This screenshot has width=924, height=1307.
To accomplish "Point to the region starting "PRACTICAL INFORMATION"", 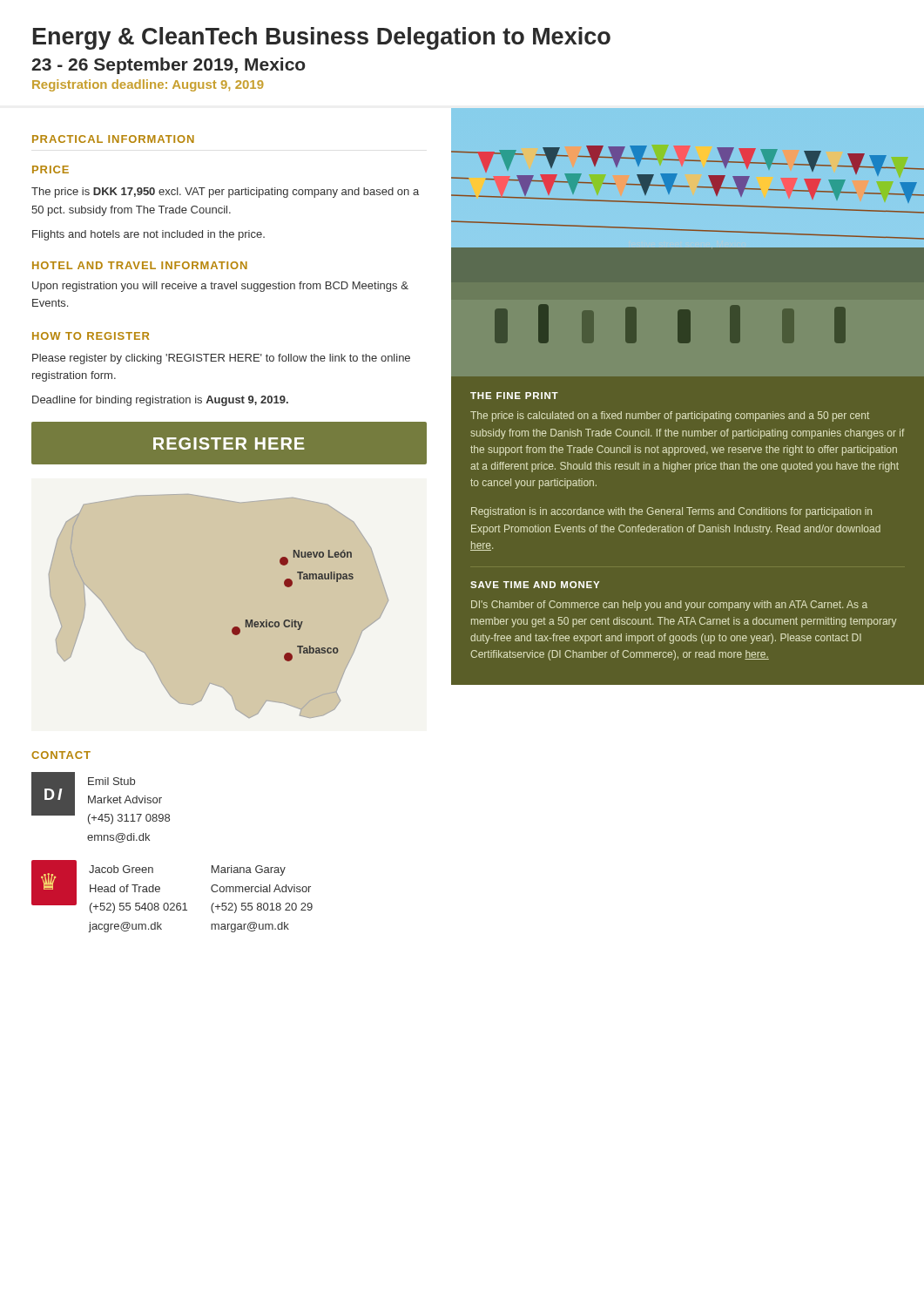I will 113,139.
